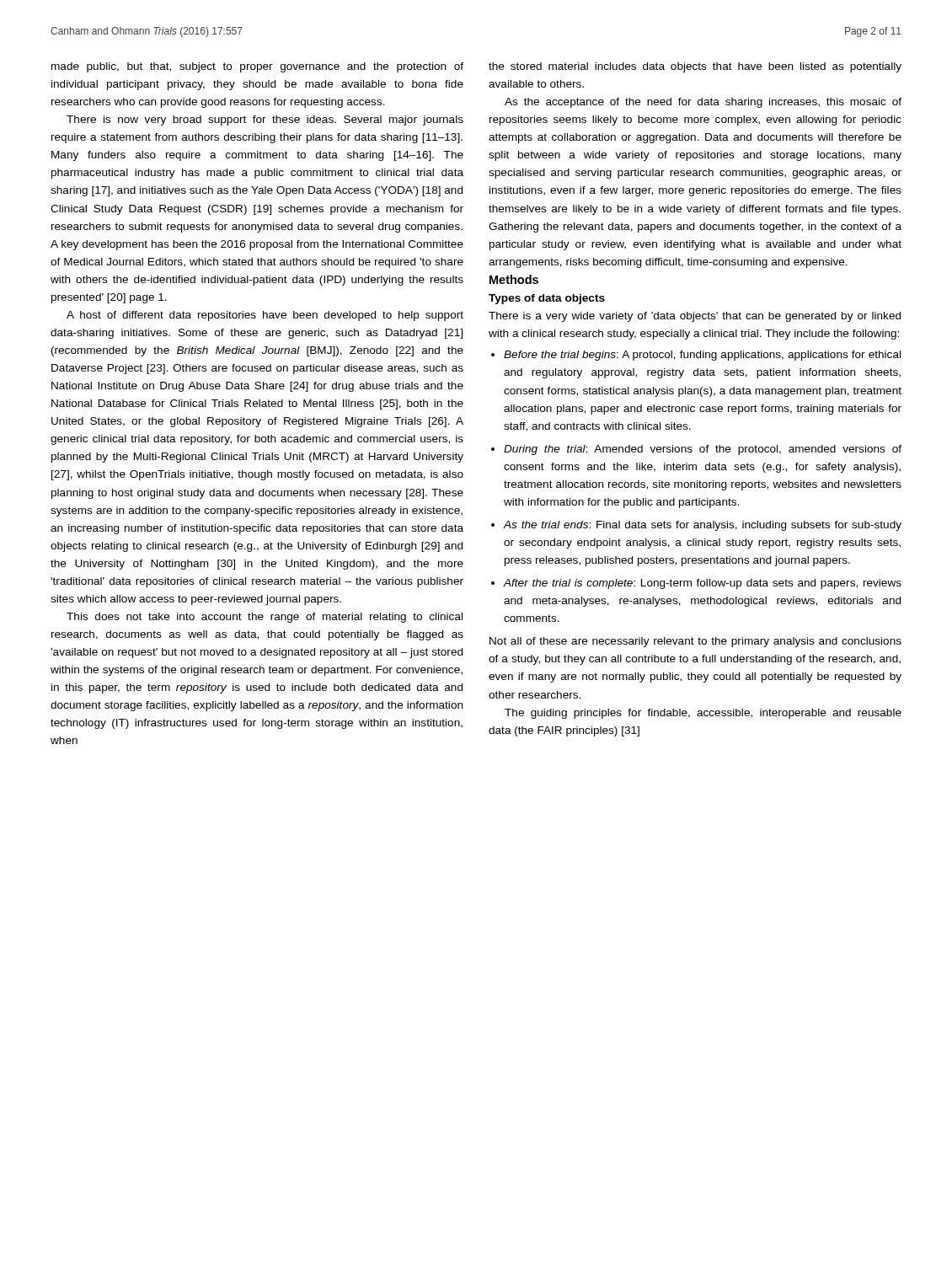
Task: Where is the passage that starts "This does not"?
Action: click(x=257, y=679)
